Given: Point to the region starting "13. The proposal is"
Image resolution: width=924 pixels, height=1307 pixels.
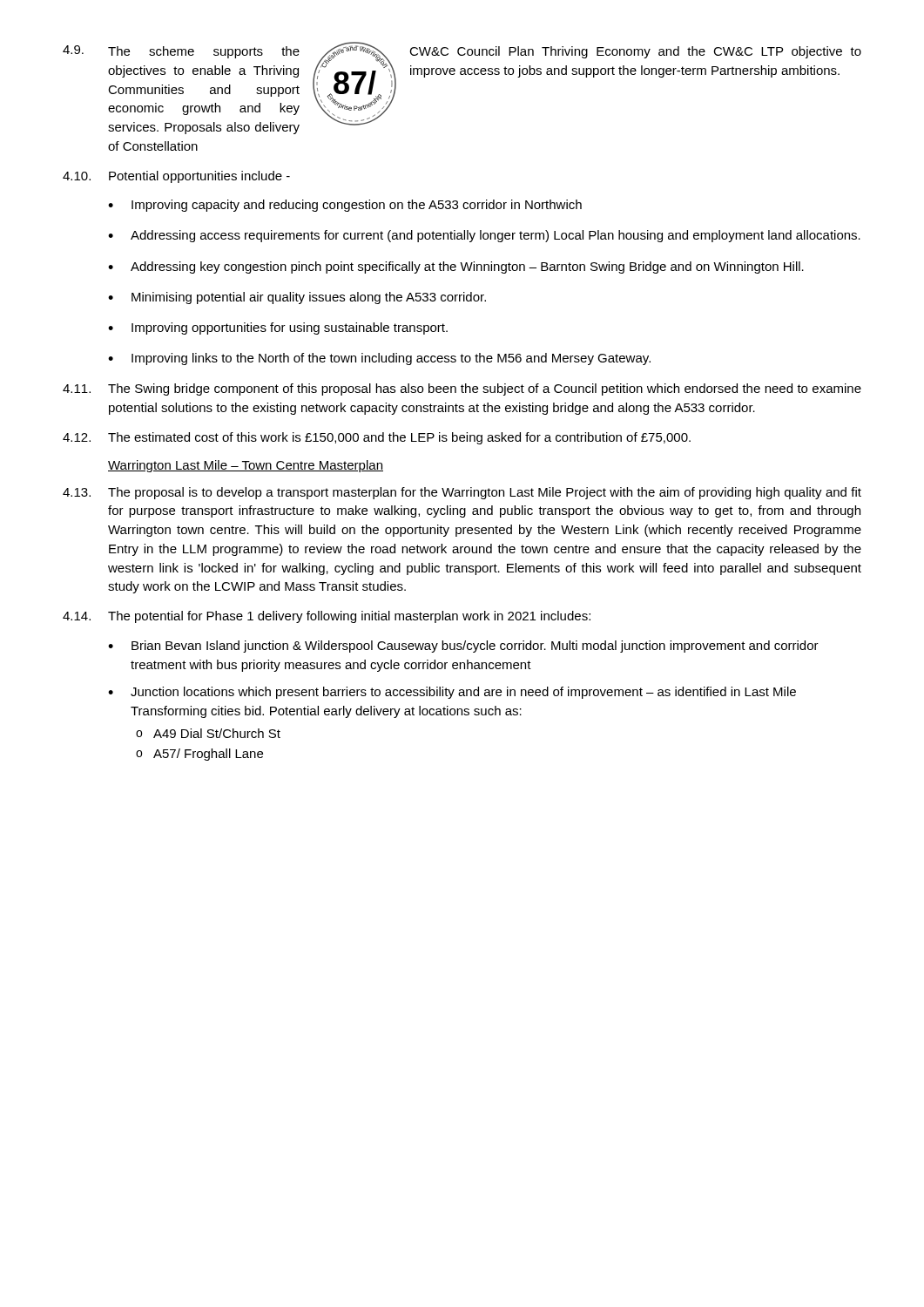Looking at the screenshot, I should pyautogui.click(x=462, y=539).
